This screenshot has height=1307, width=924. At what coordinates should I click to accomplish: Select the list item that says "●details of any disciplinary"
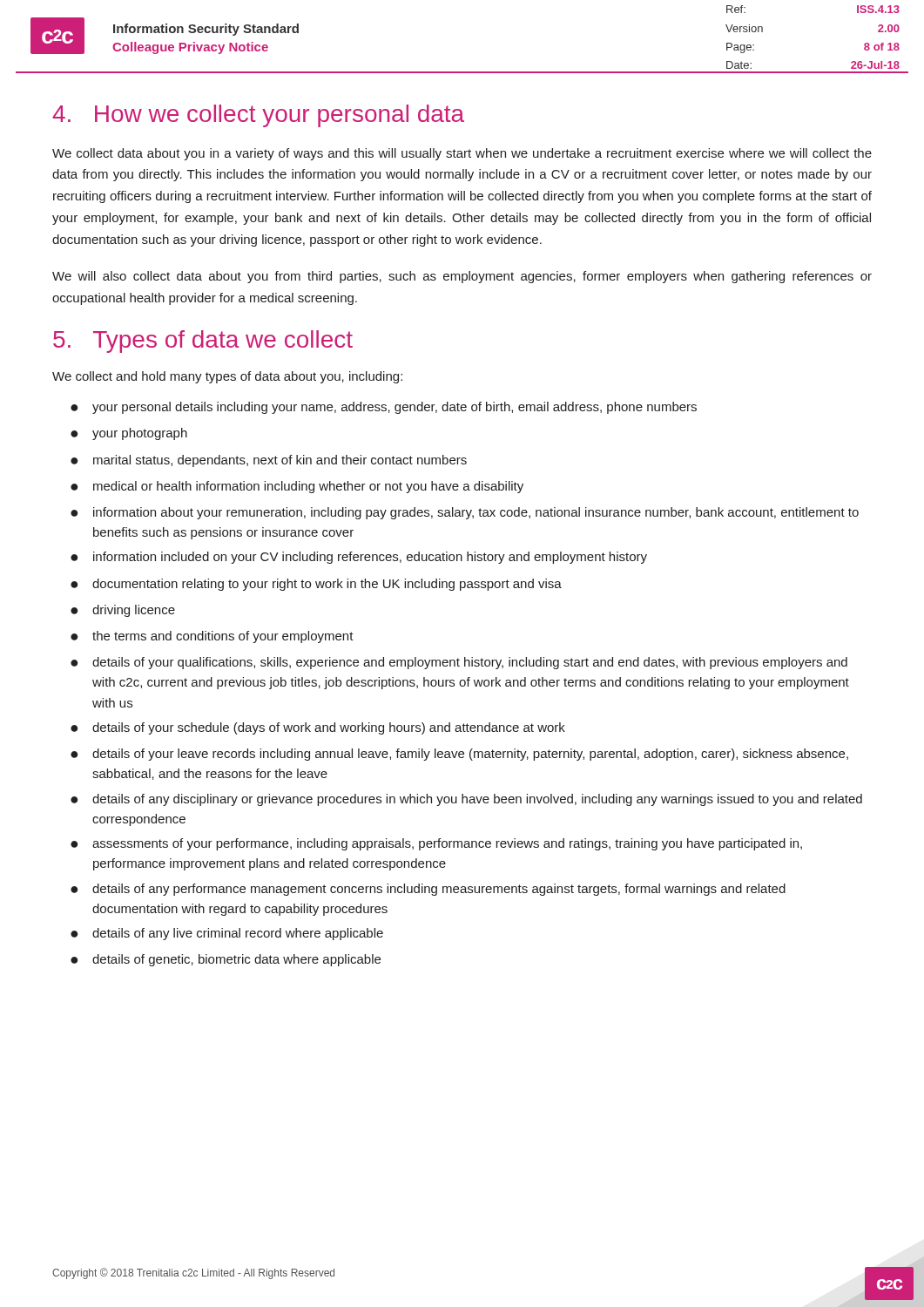click(471, 809)
